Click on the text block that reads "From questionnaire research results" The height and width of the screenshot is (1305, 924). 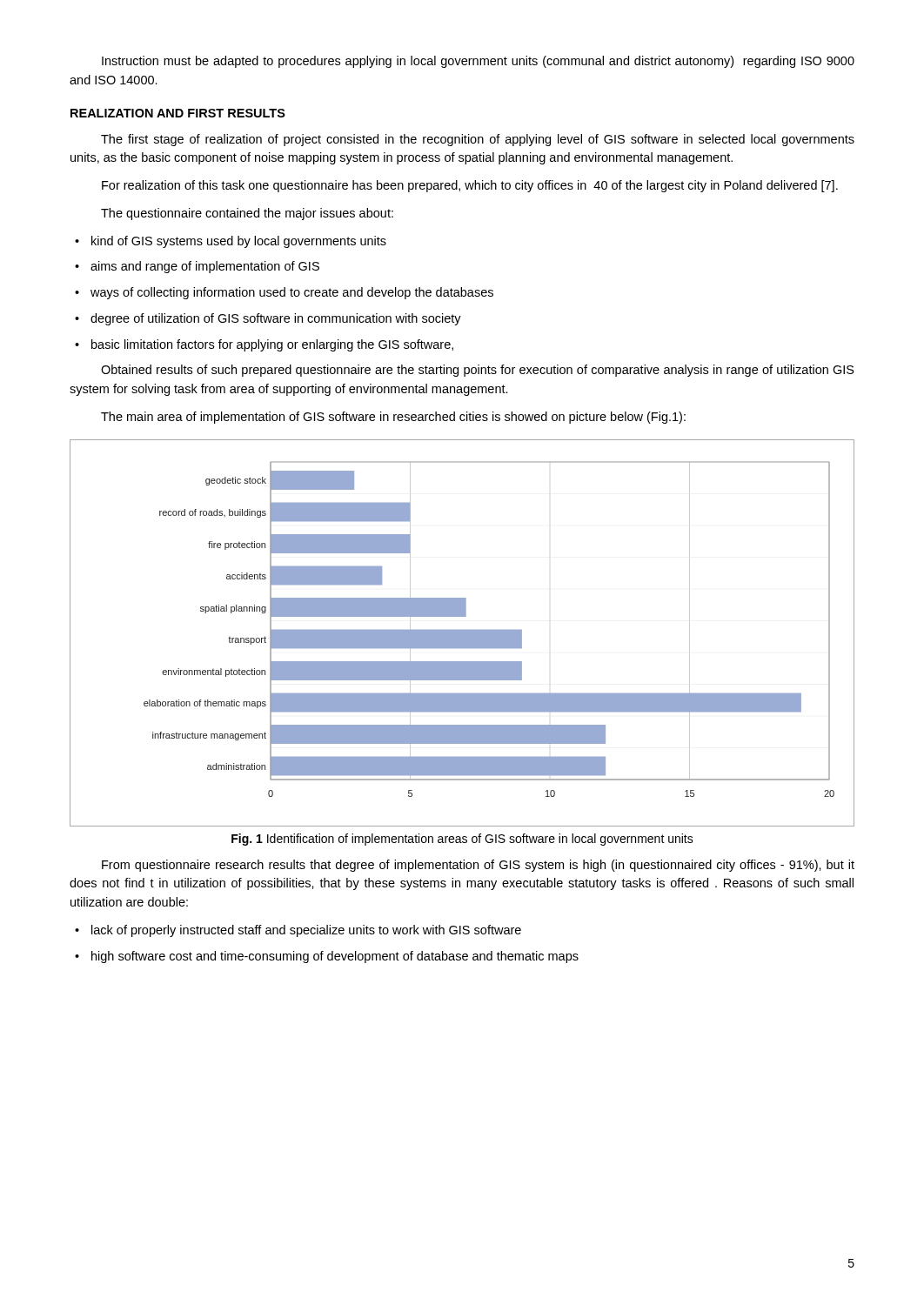click(462, 884)
